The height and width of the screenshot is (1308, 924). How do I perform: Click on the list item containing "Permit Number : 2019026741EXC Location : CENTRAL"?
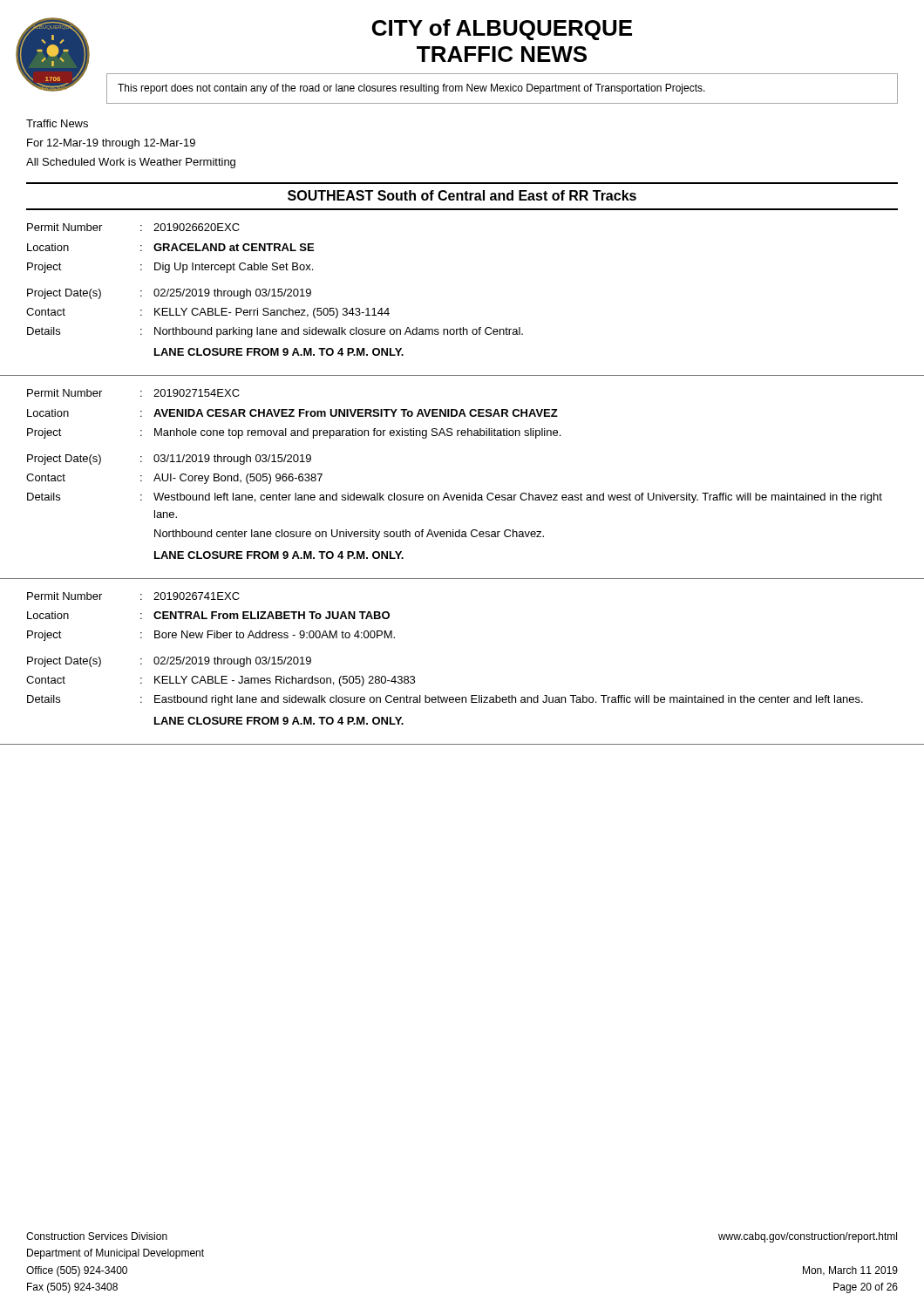tap(211, 617)
